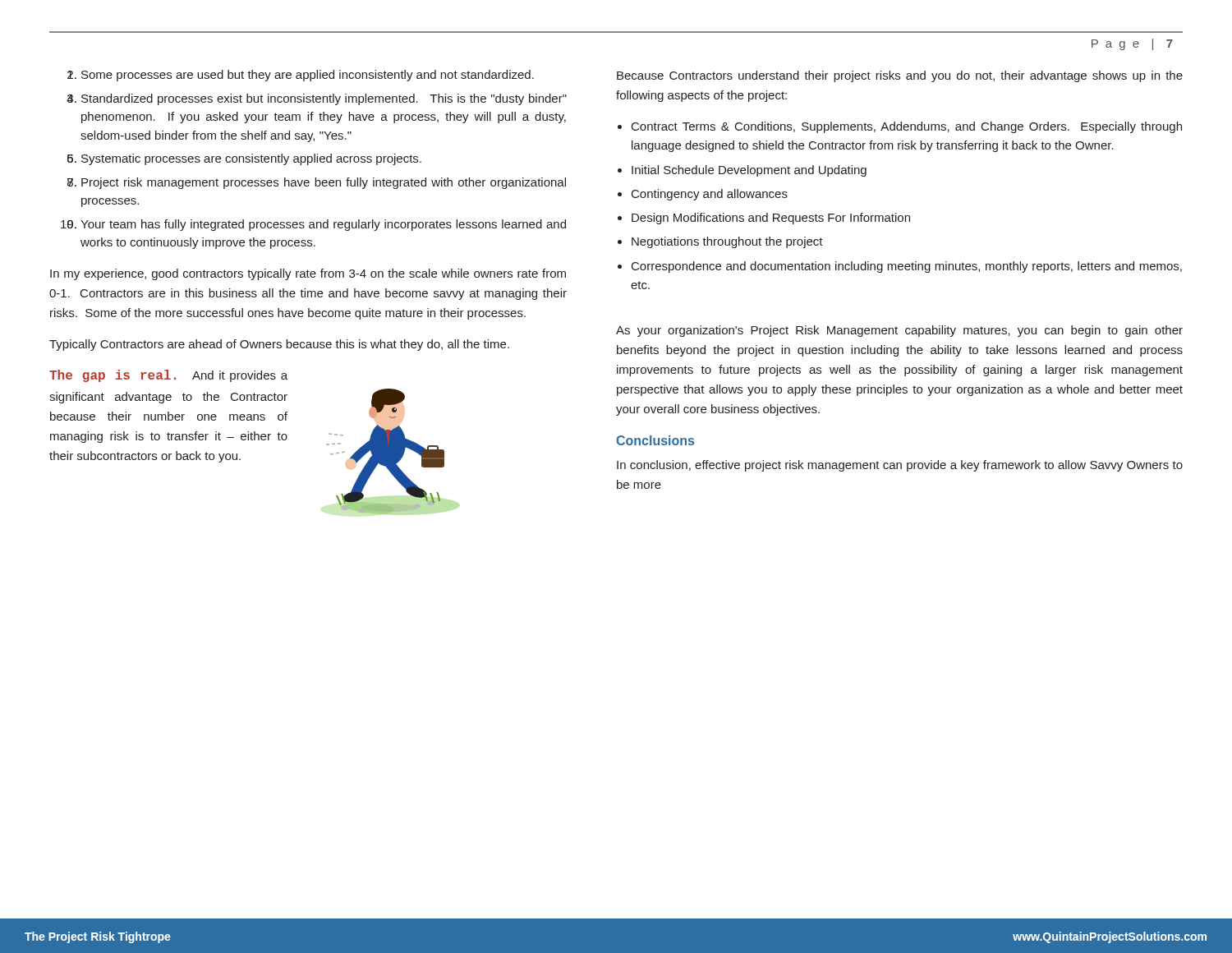Locate the text block that reads "In conclusion, effective project risk management can"
1232x953 pixels.
coord(899,474)
